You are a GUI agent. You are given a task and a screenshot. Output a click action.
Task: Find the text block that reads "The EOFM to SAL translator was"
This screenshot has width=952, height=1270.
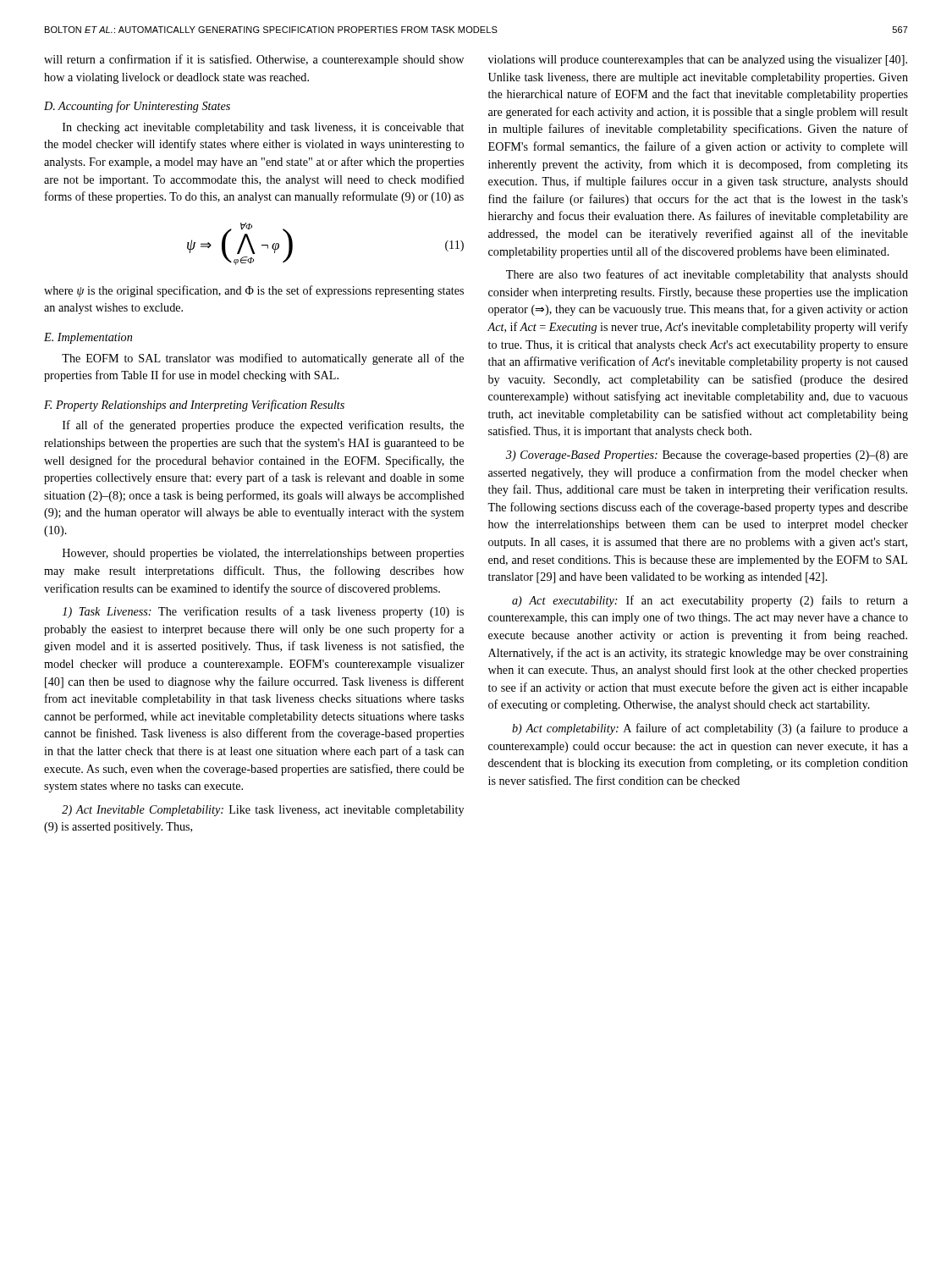click(254, 367)
